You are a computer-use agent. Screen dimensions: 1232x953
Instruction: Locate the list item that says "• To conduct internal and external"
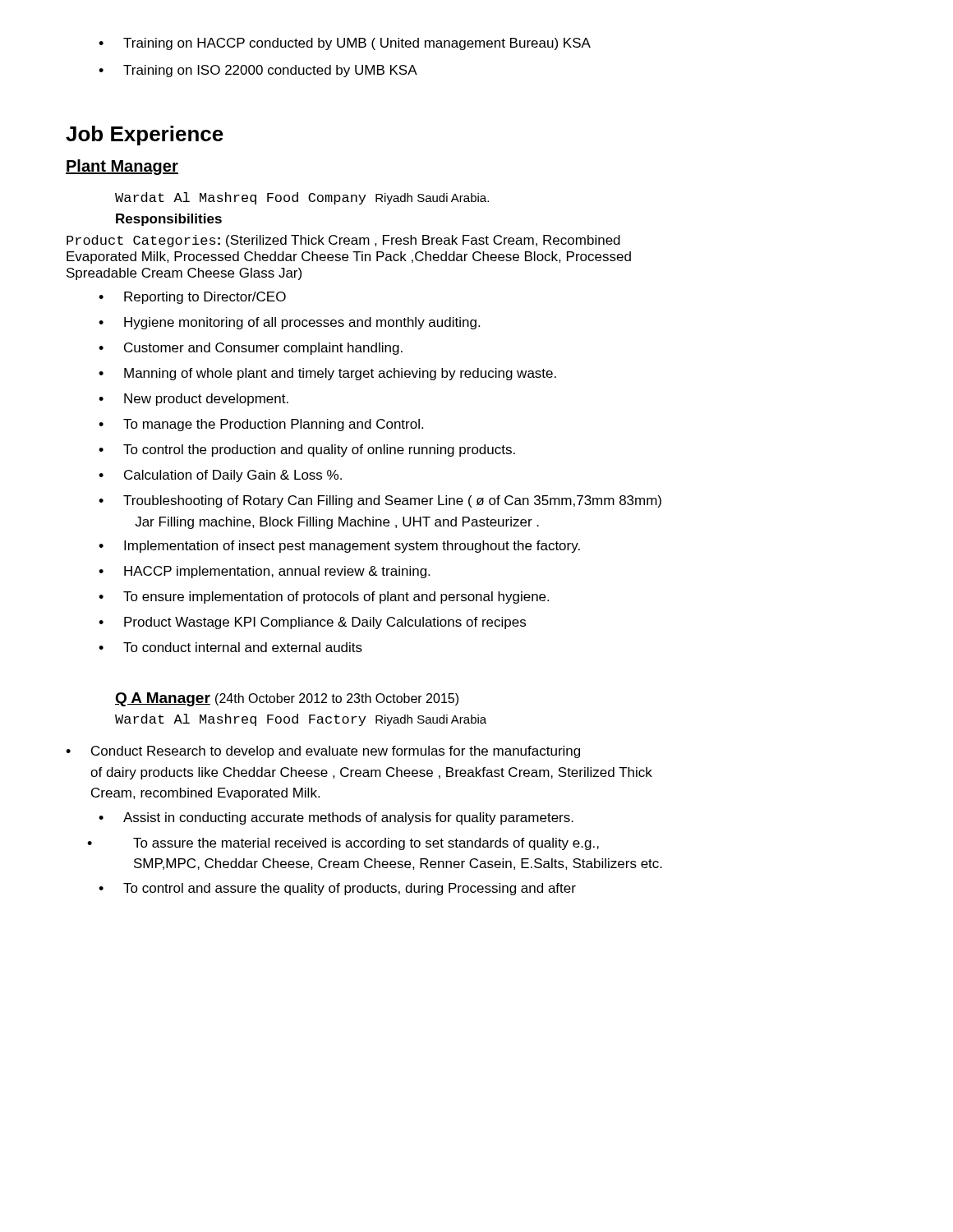click(x=230, y=648)
